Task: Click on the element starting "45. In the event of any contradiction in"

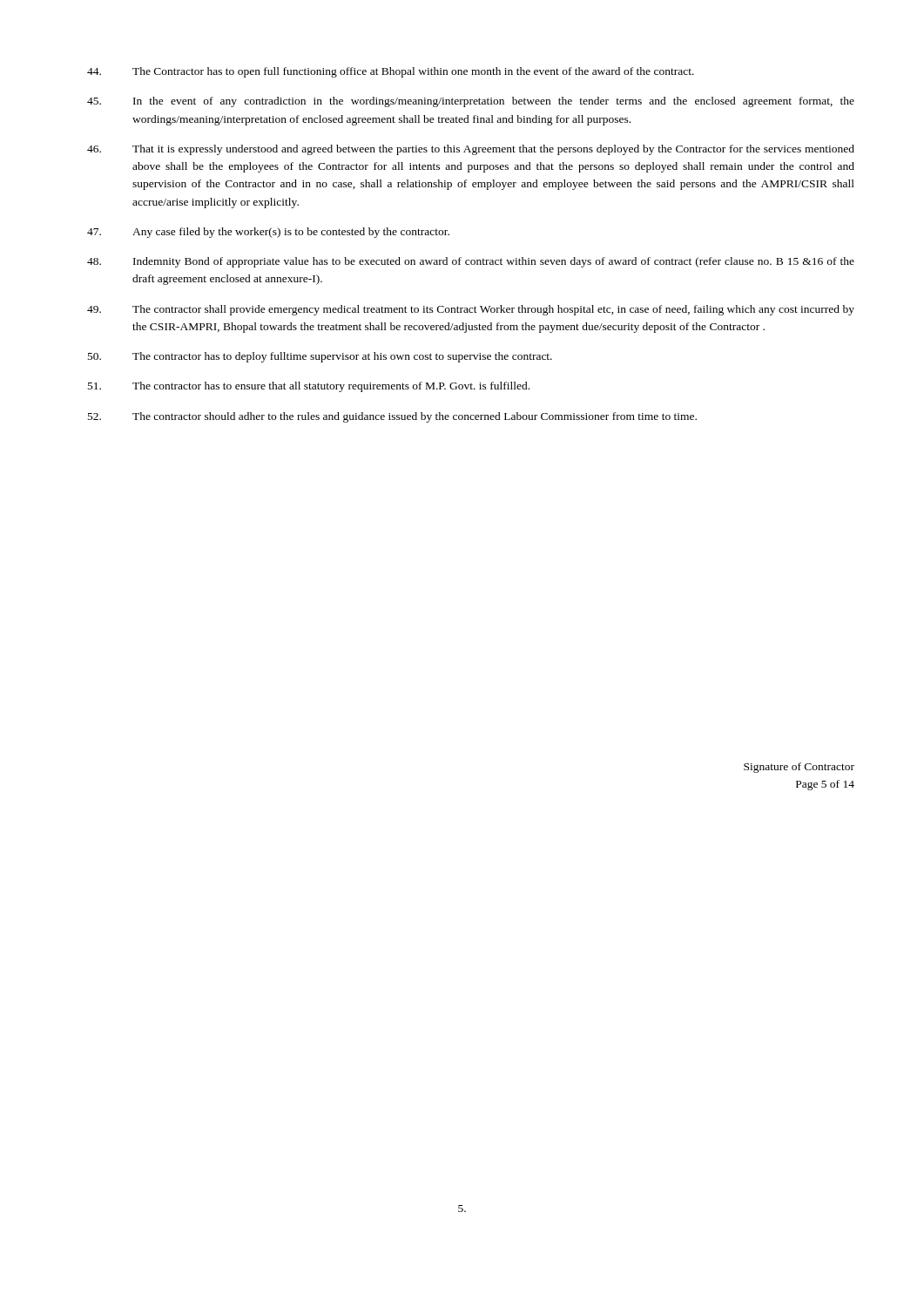Action: tap(471, 110)
